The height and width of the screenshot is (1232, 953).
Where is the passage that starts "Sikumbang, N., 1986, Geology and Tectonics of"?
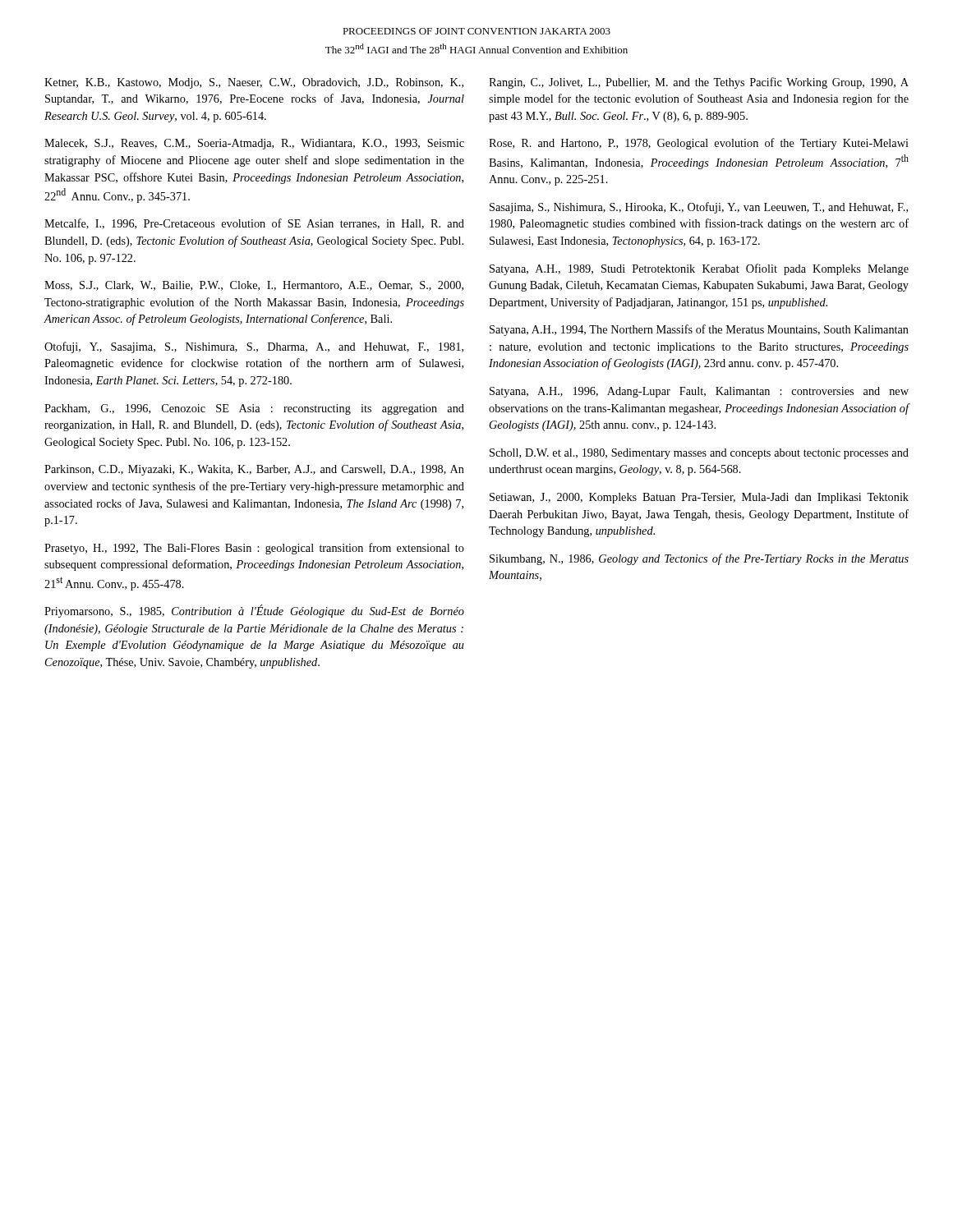point(699,567)
